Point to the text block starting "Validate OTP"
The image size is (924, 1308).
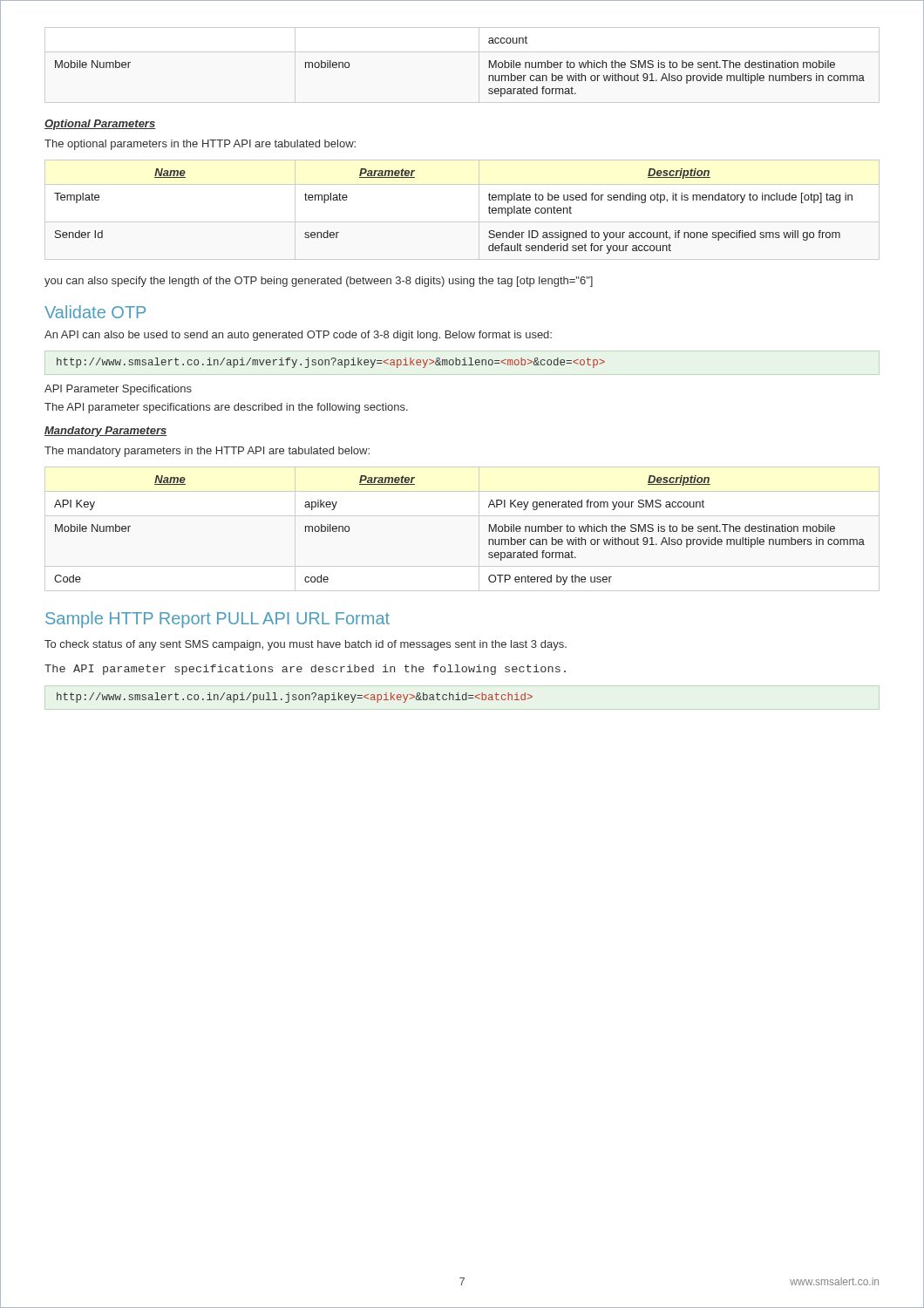[96, 313]
